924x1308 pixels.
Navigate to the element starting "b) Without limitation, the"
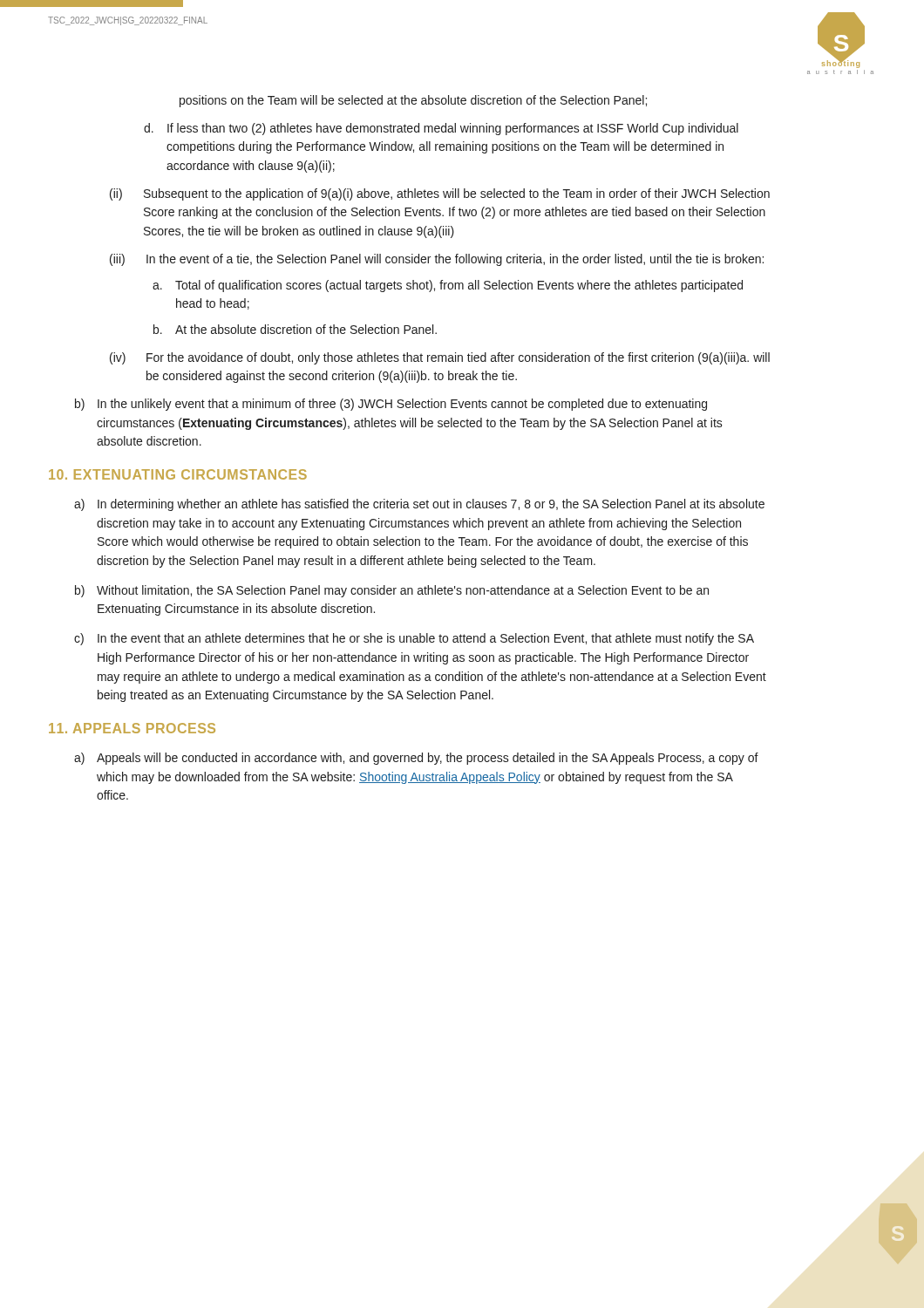tap(421, 600)
